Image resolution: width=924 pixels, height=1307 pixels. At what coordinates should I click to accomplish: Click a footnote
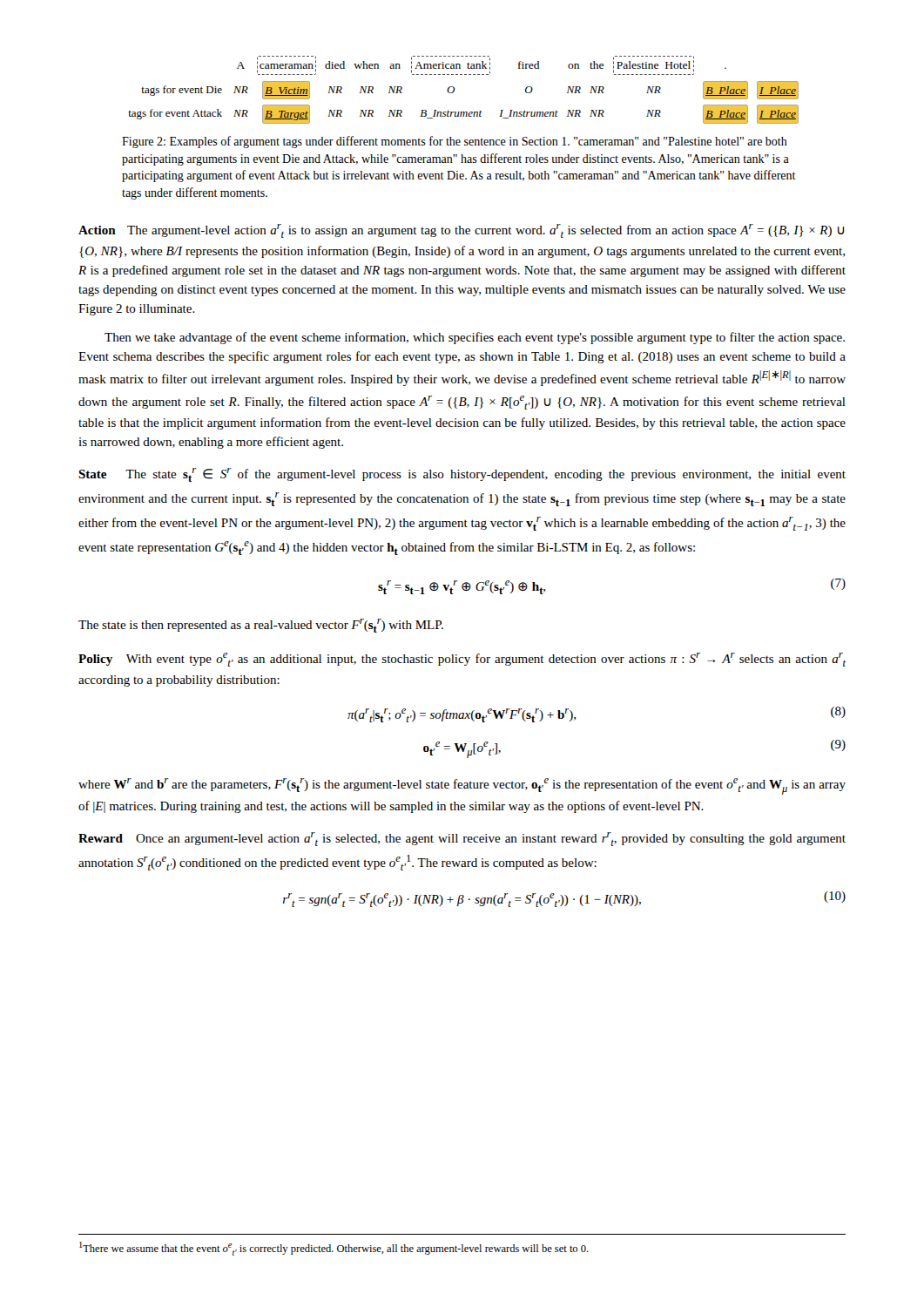(334, 1248)
